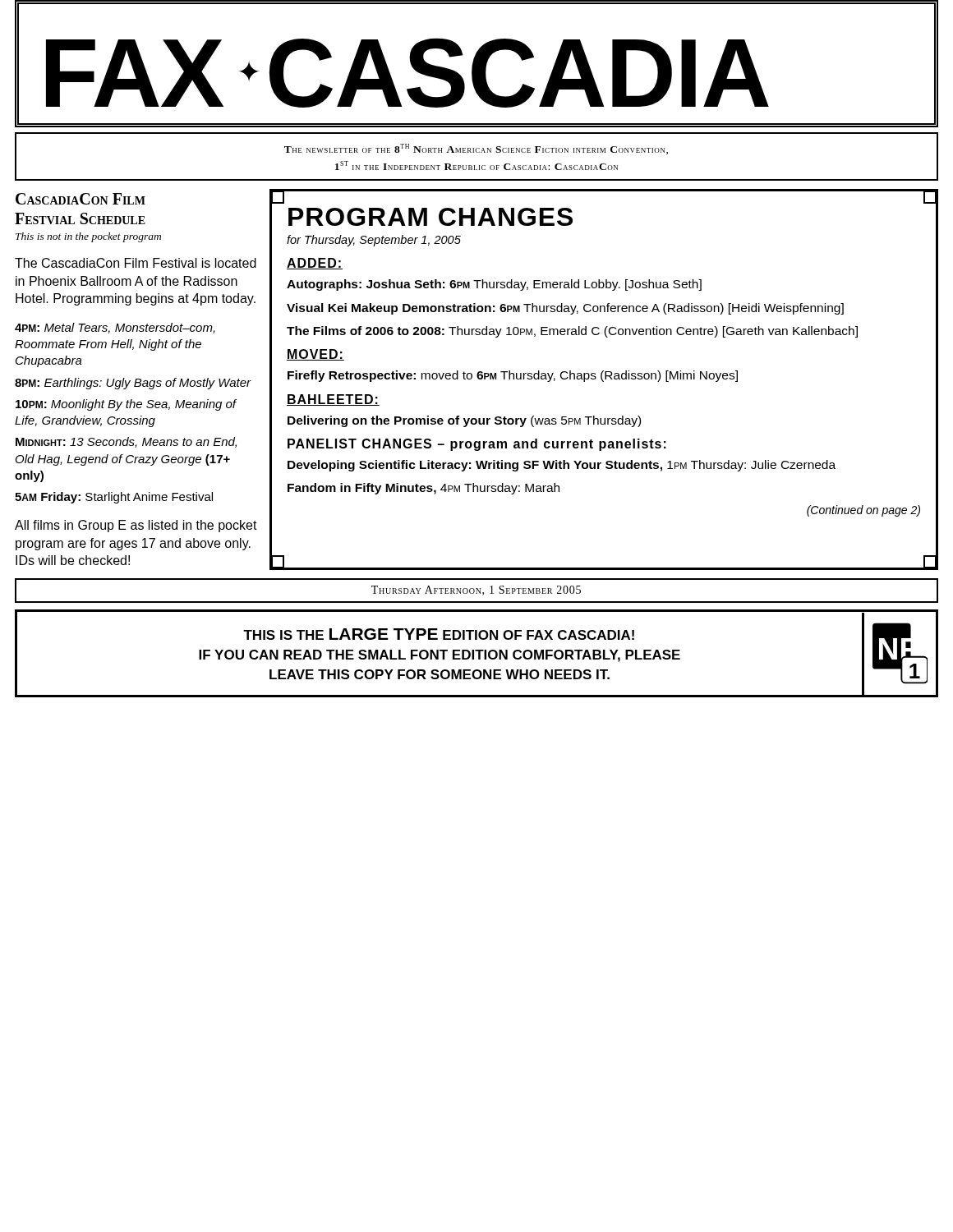
Task: Find the text starting "Firefly Retrospective: moved to"
Action: pyautogui.click(x=513, y=375)
